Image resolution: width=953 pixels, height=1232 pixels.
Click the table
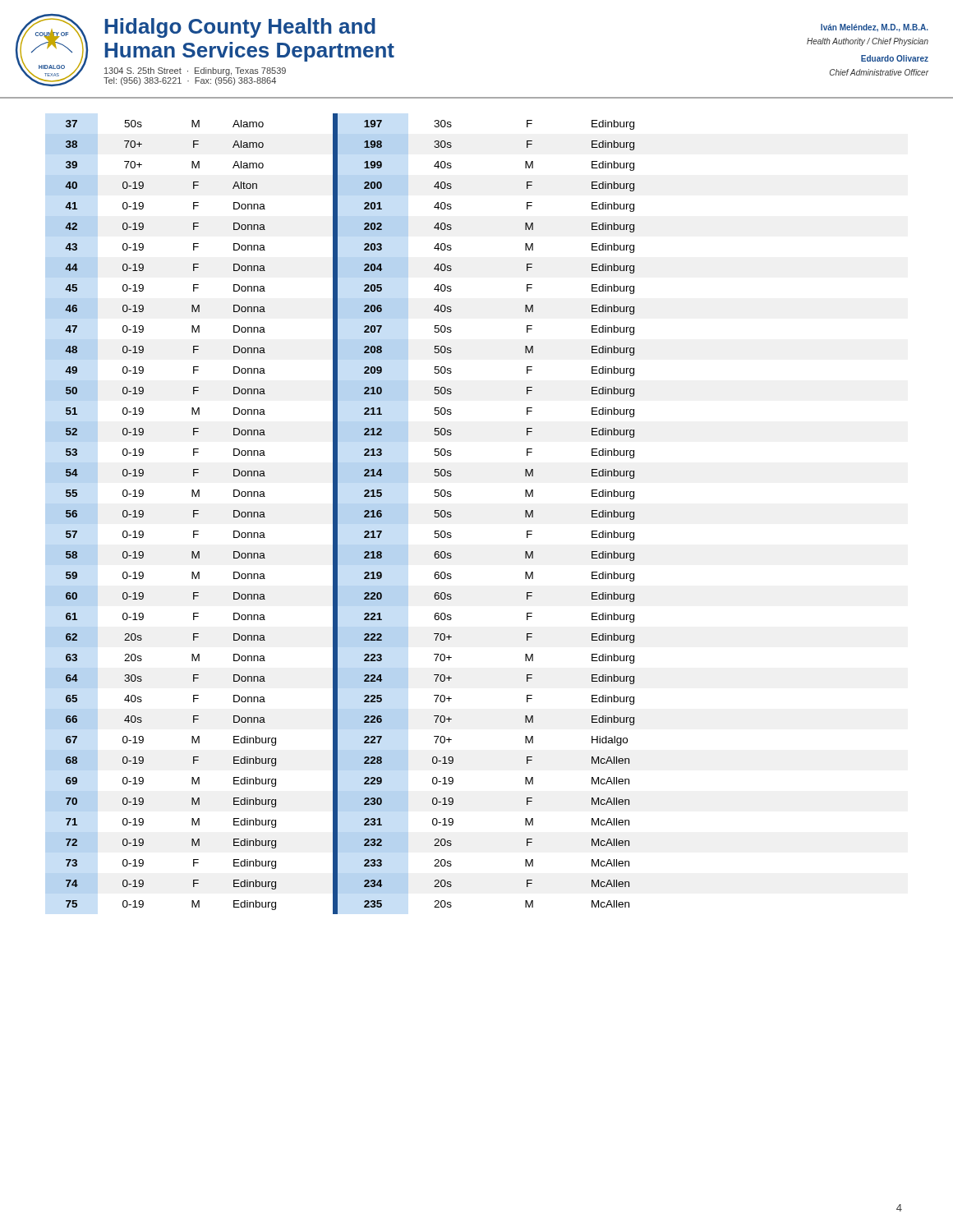tap(476, 514)
